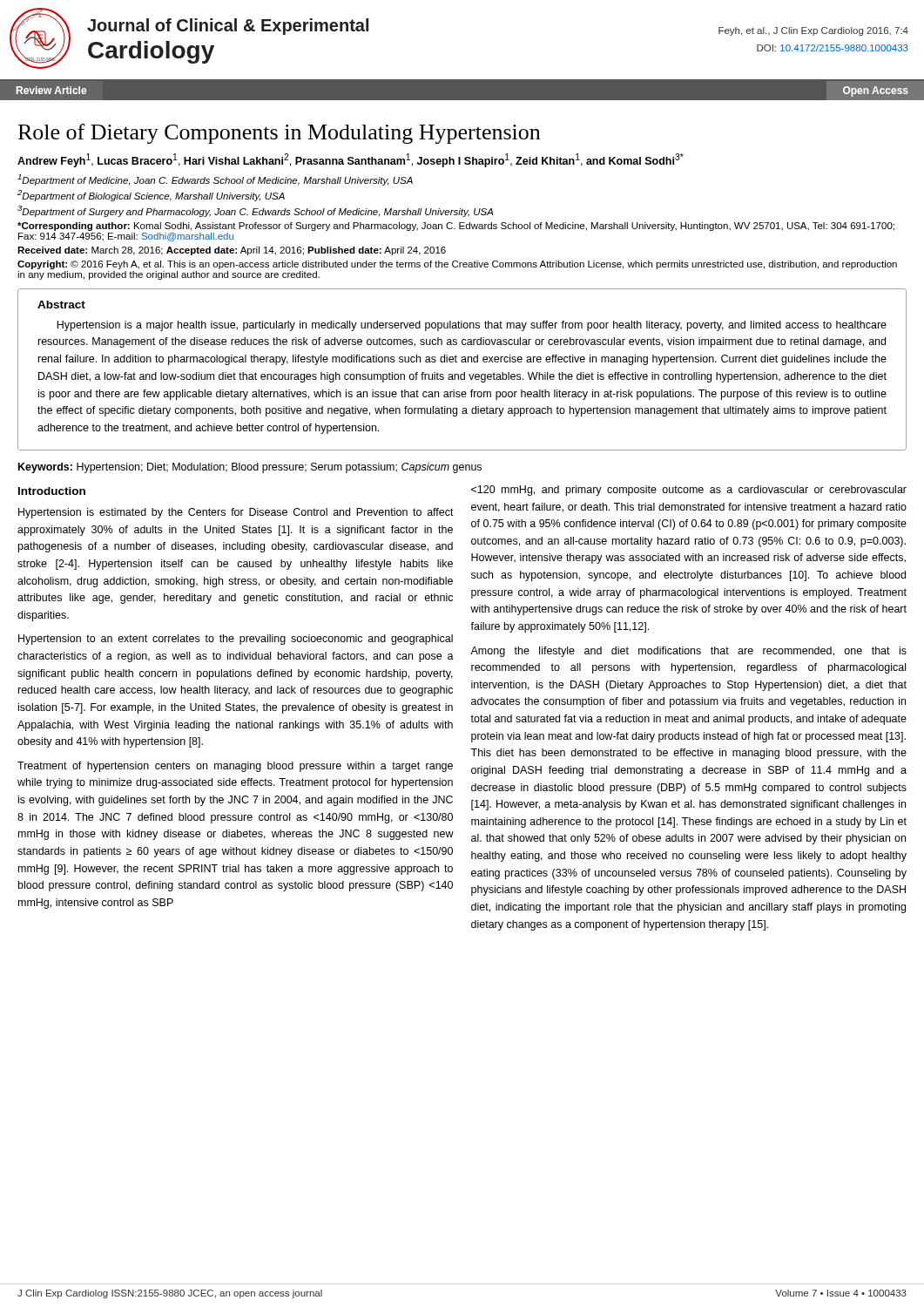The image size is (924, 1307).
Task: Select the text block with the text "1Department of Medicine, Joan C."
Action: [x=215, y=179]
